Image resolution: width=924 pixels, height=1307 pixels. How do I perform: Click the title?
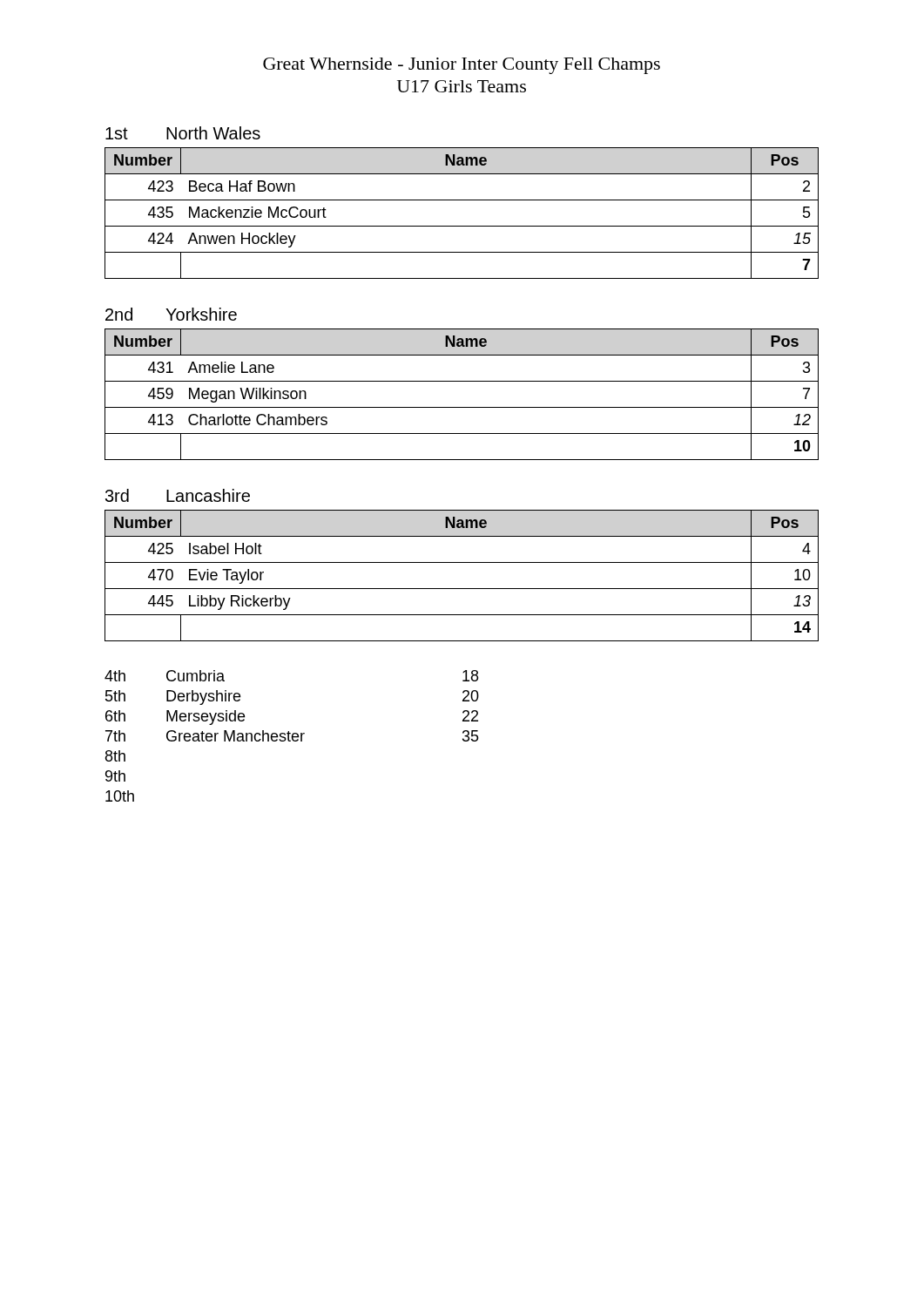click(462, 75)
